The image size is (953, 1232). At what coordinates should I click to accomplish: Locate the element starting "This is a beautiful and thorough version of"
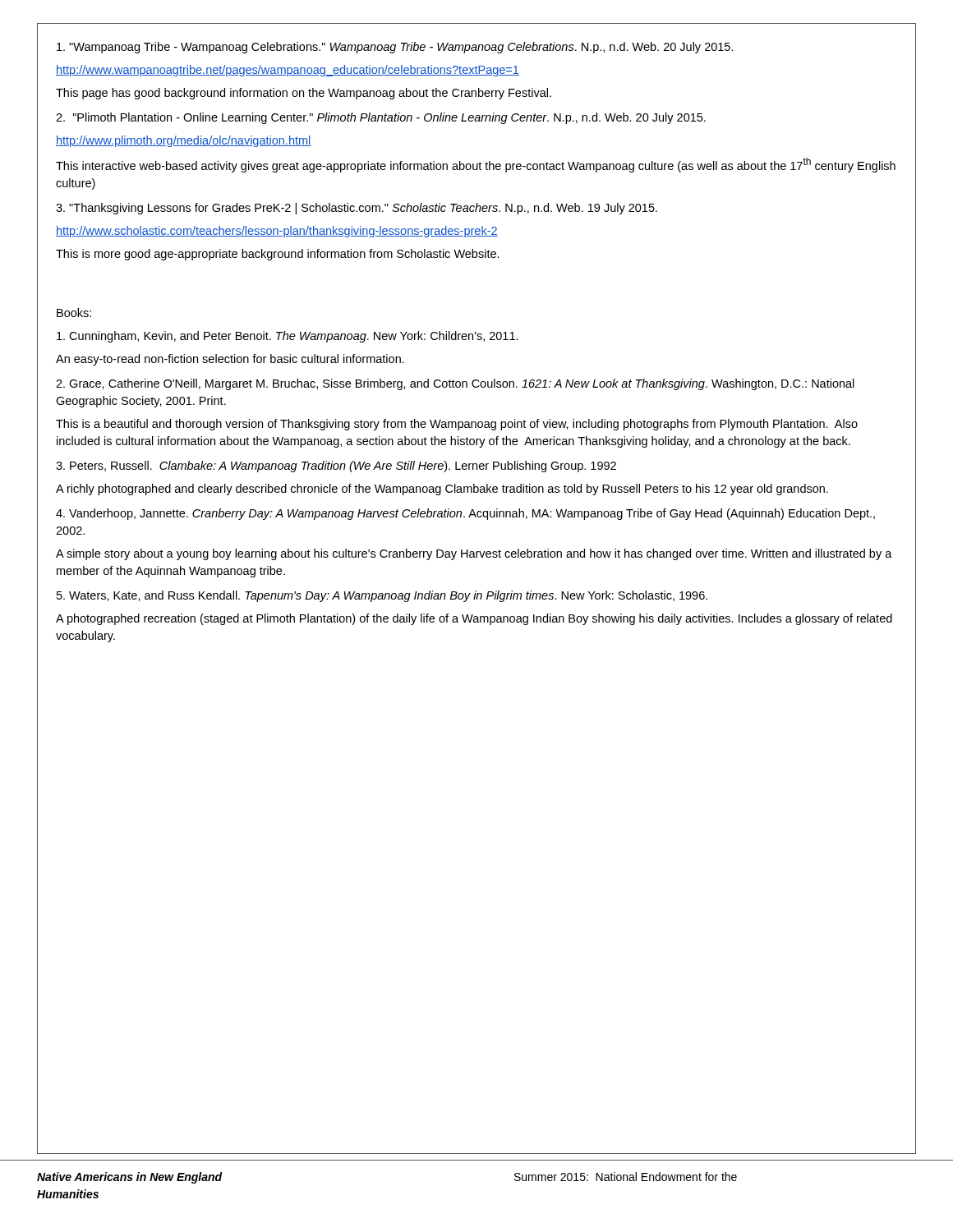coord(457,432)
